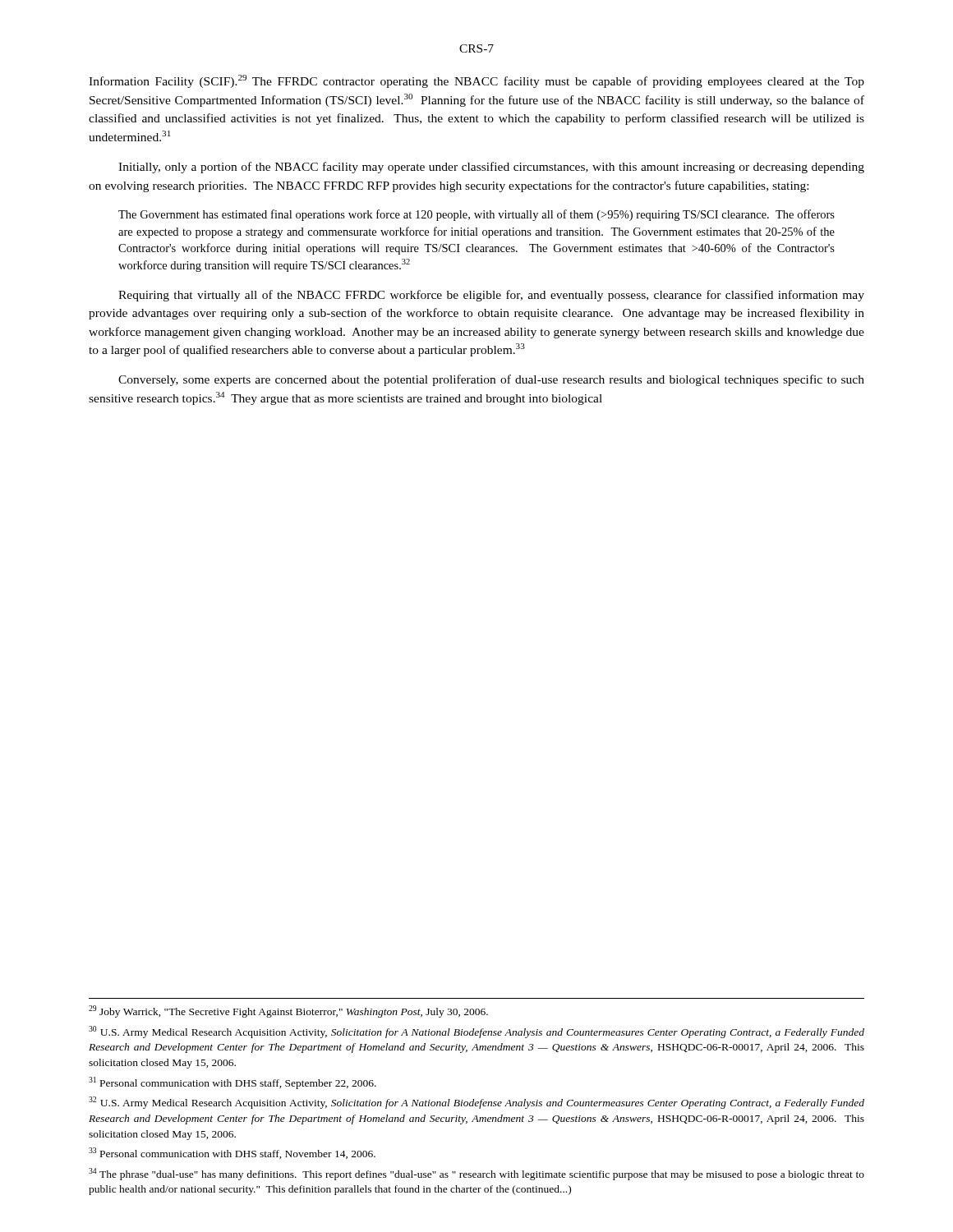
Task: Where is the passage that starts "The Government has estimated"?
Action: [x=476, y=240]
